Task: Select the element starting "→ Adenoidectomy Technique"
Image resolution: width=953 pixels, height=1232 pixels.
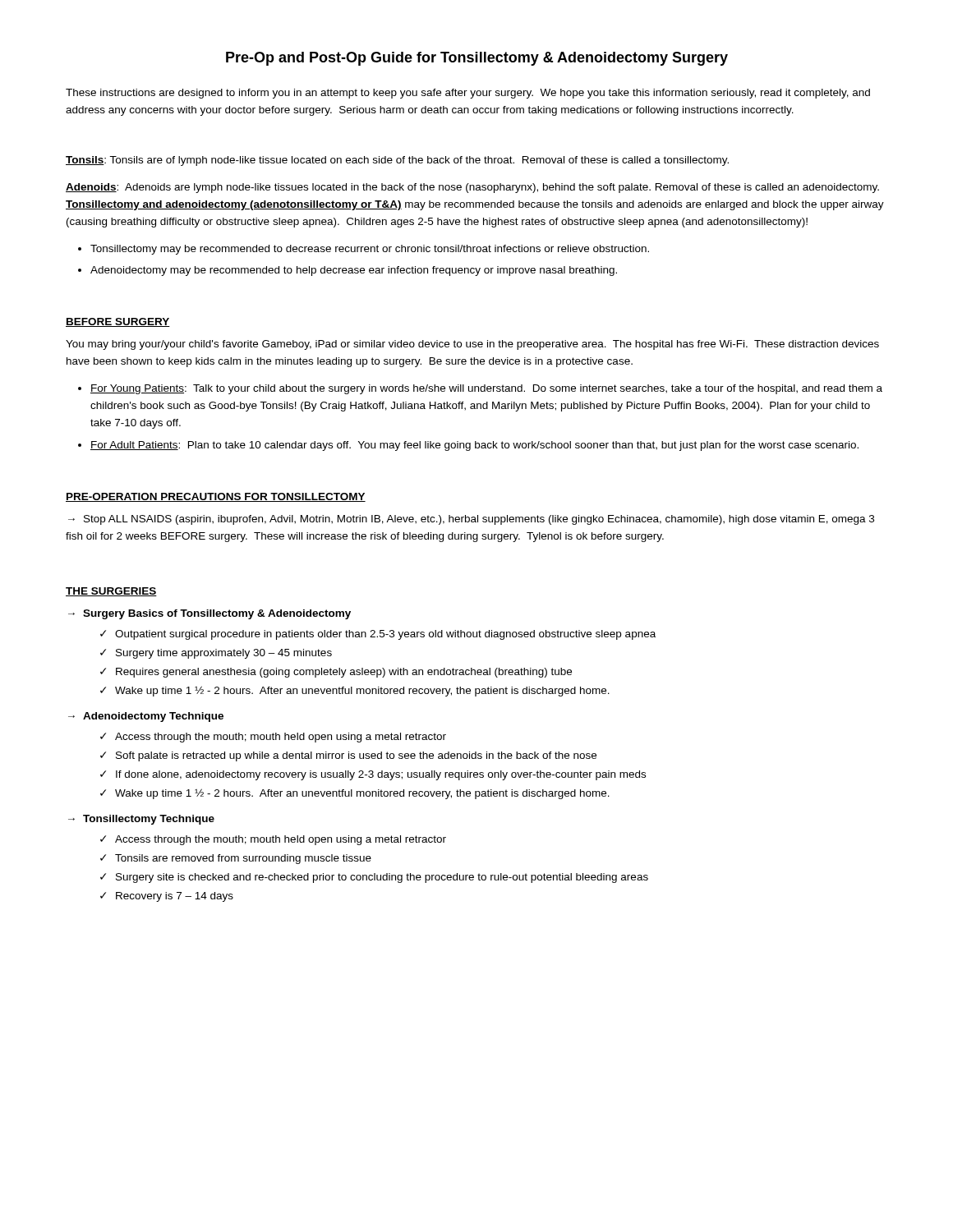Action: pyautogui.click(x=145, y=716)
